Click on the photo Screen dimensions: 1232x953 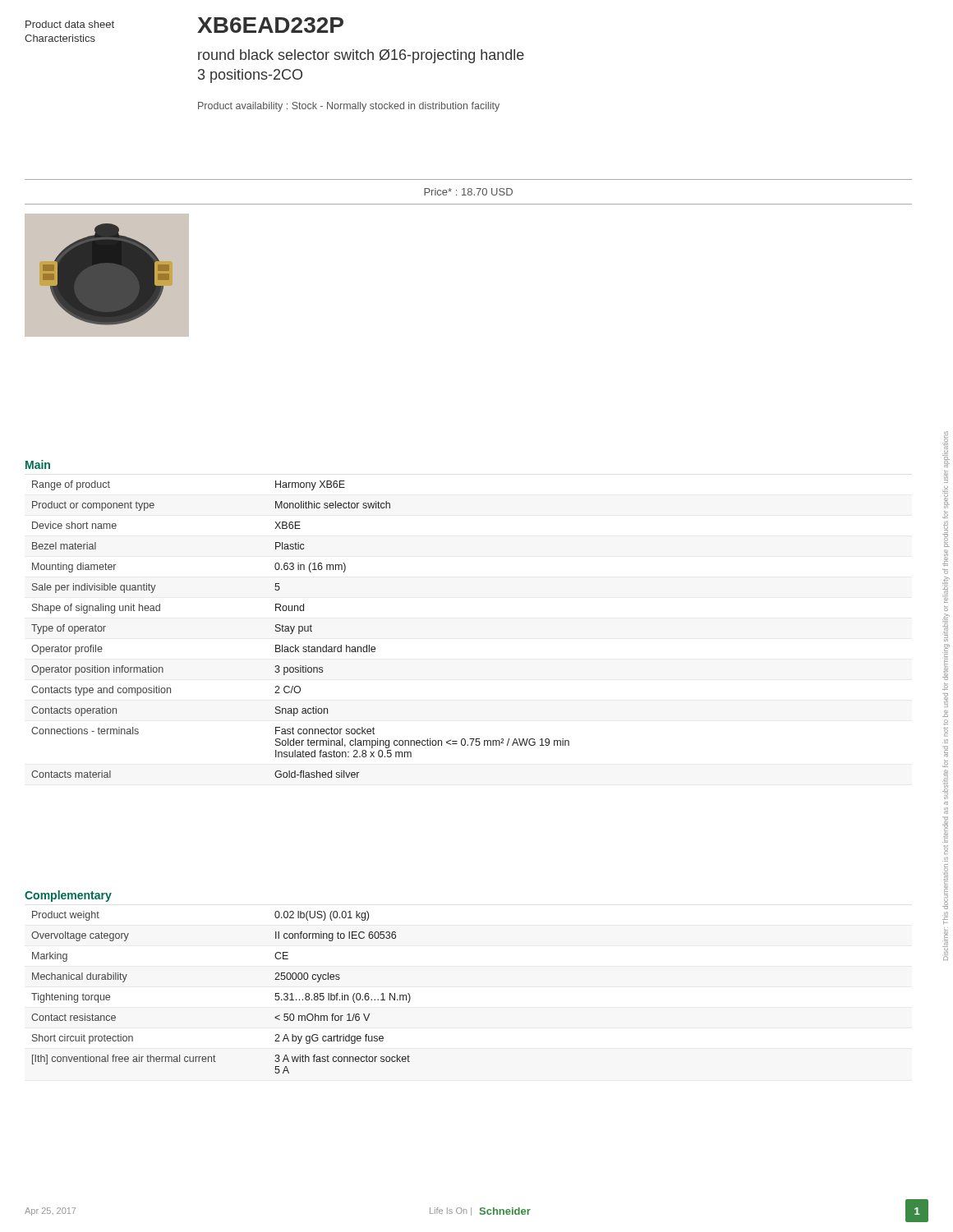click(107, 275)
